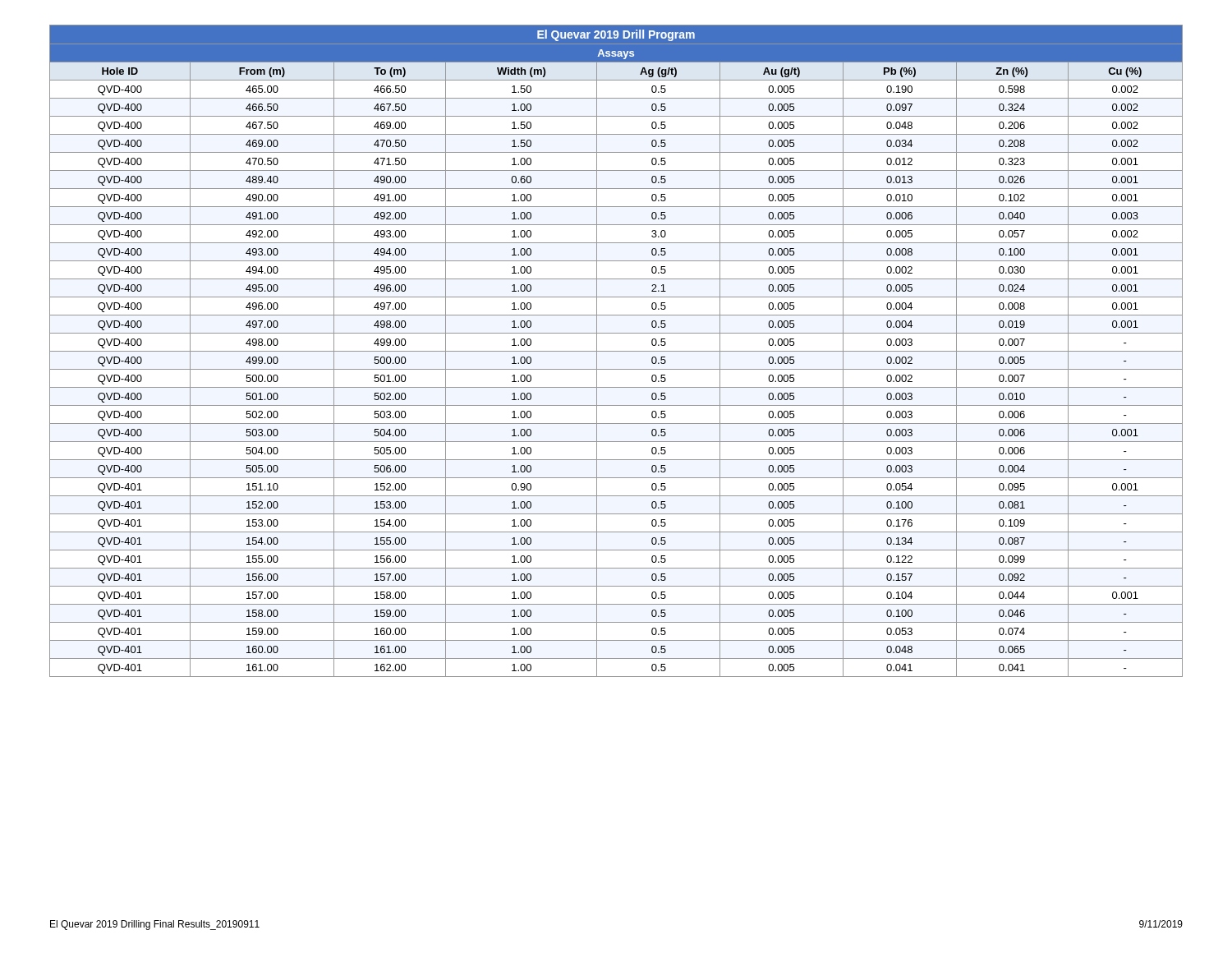Find the table
The height and width of the screenshot is (953, 1232).
616,351
